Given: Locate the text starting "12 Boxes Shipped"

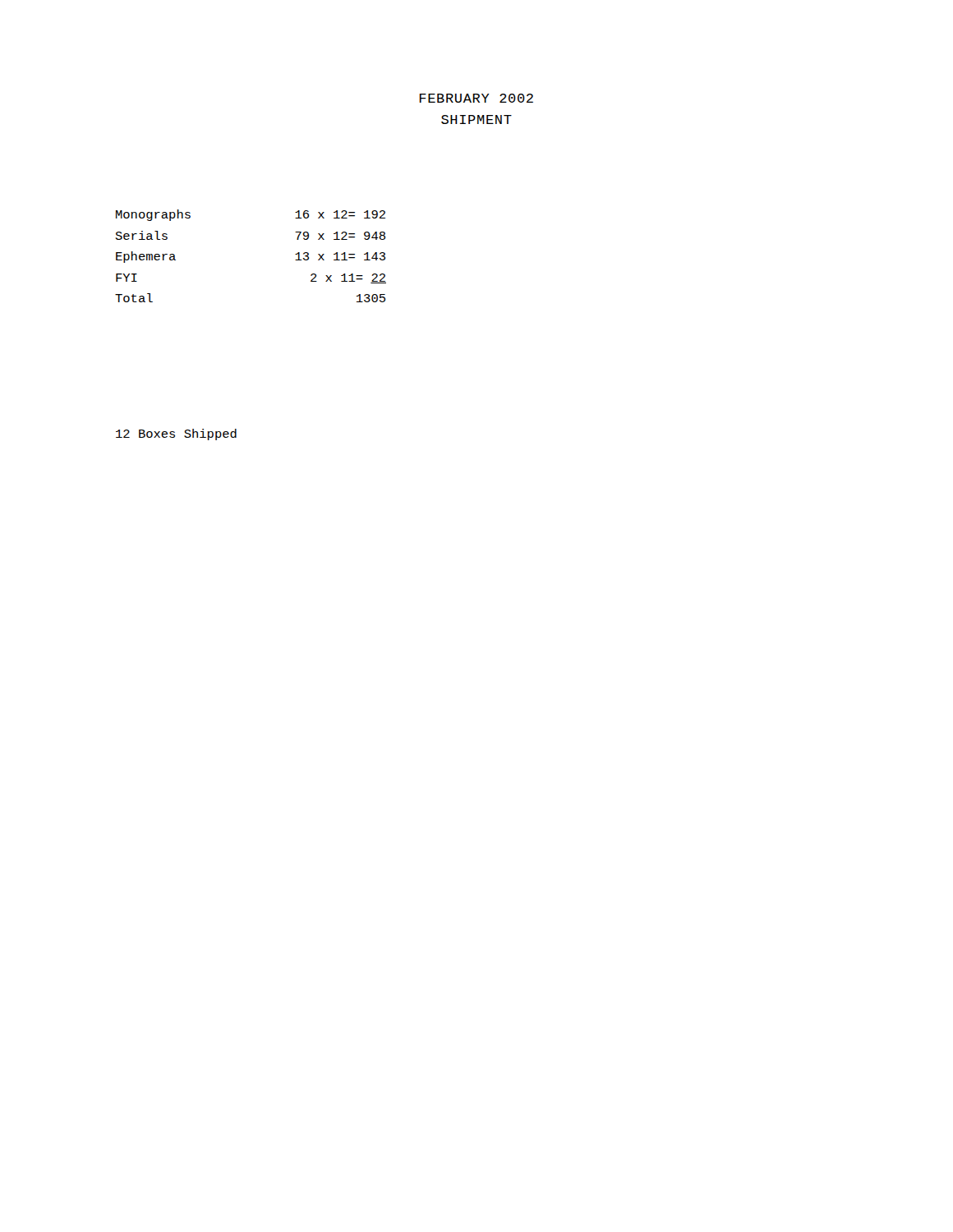Looking at the screenshot, I should coord(176,435).
